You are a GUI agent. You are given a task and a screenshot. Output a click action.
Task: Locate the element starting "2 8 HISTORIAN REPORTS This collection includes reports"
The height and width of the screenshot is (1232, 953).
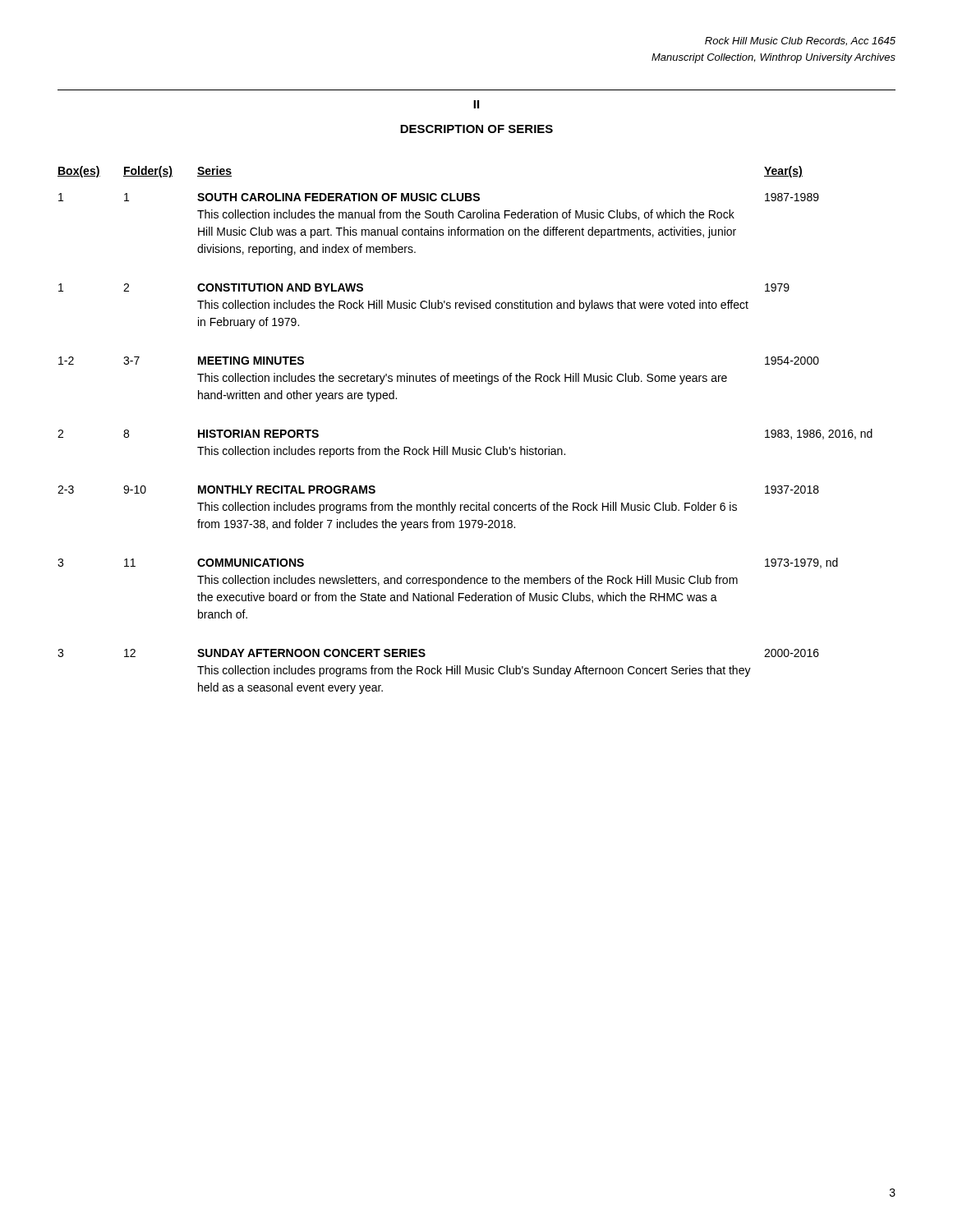476,443
